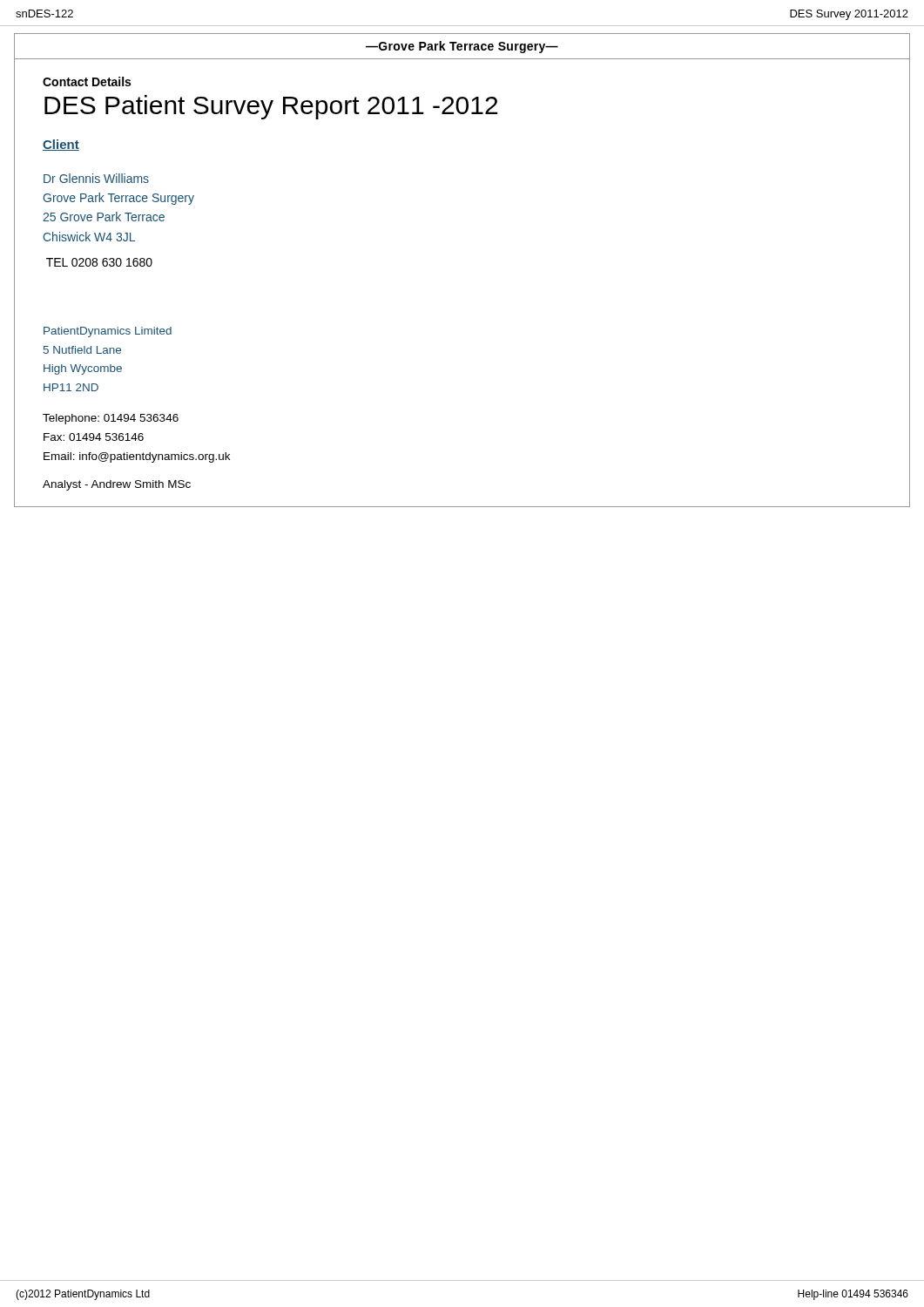
Task: Click on the text block with the text "Telephone: 01494 536346 Fax: 01494 536146"
Action: pos(137,437)
